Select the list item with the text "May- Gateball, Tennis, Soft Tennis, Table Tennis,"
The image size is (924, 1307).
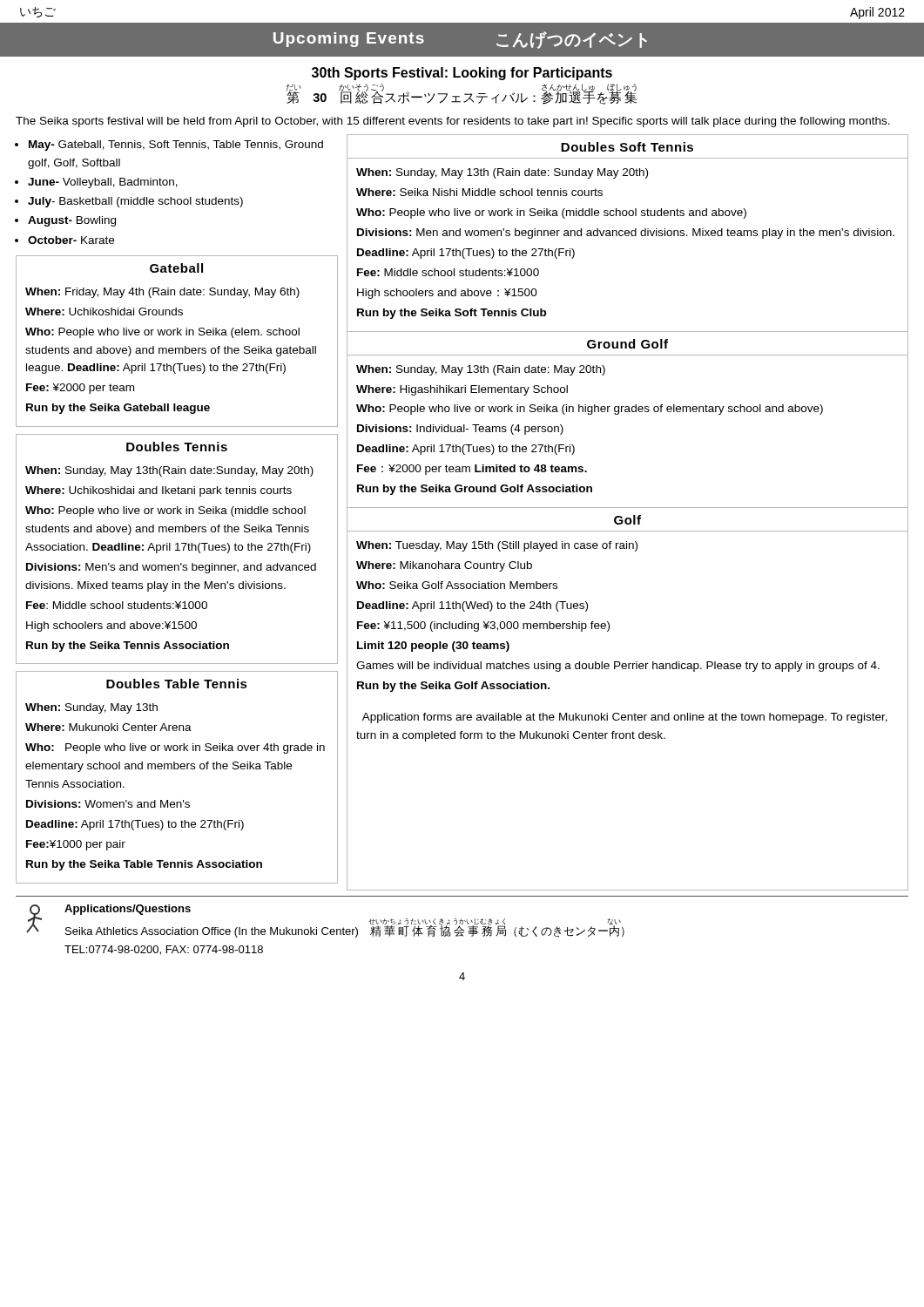[x=176, y=153]
